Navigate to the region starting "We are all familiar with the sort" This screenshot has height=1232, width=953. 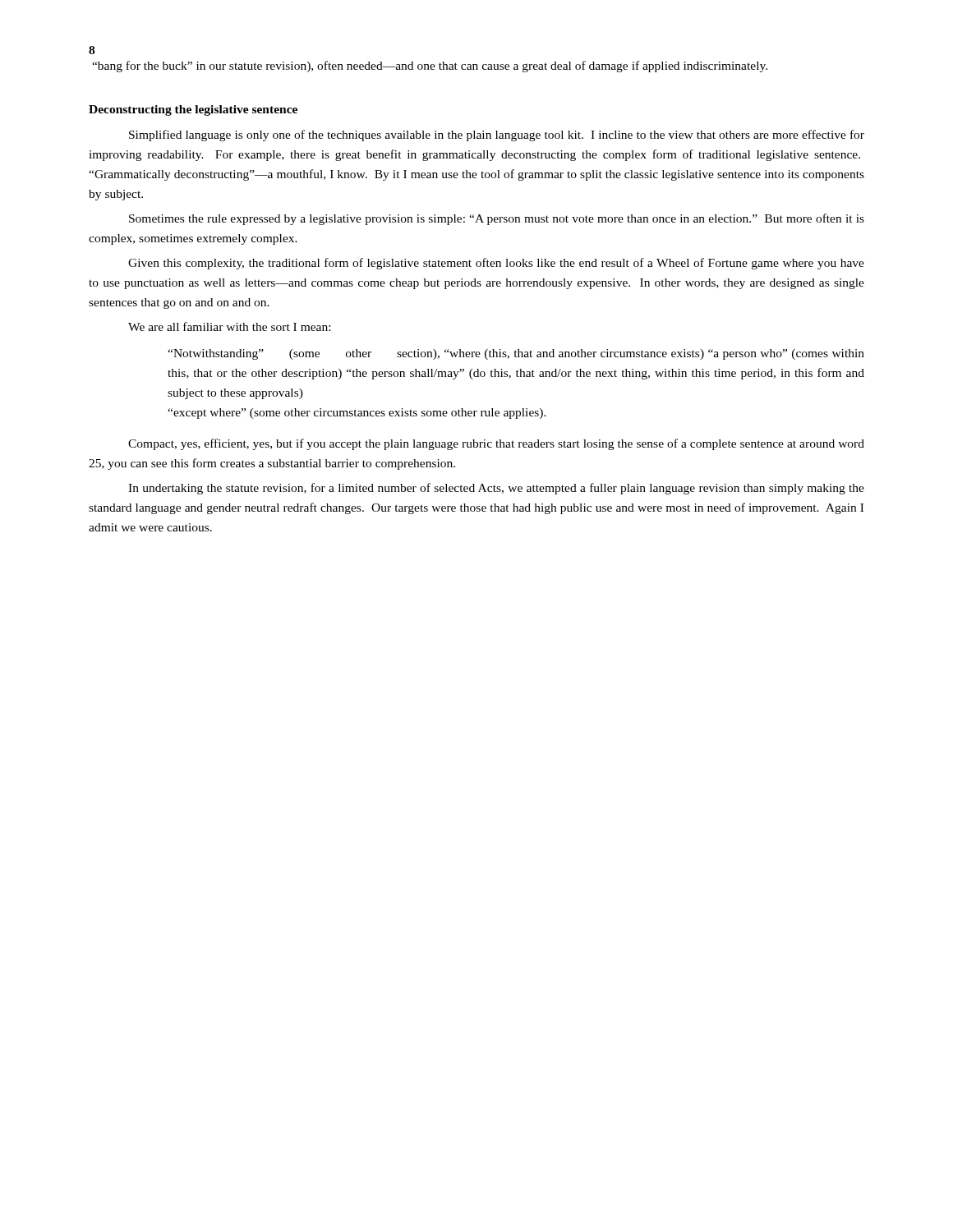(229, 326)
